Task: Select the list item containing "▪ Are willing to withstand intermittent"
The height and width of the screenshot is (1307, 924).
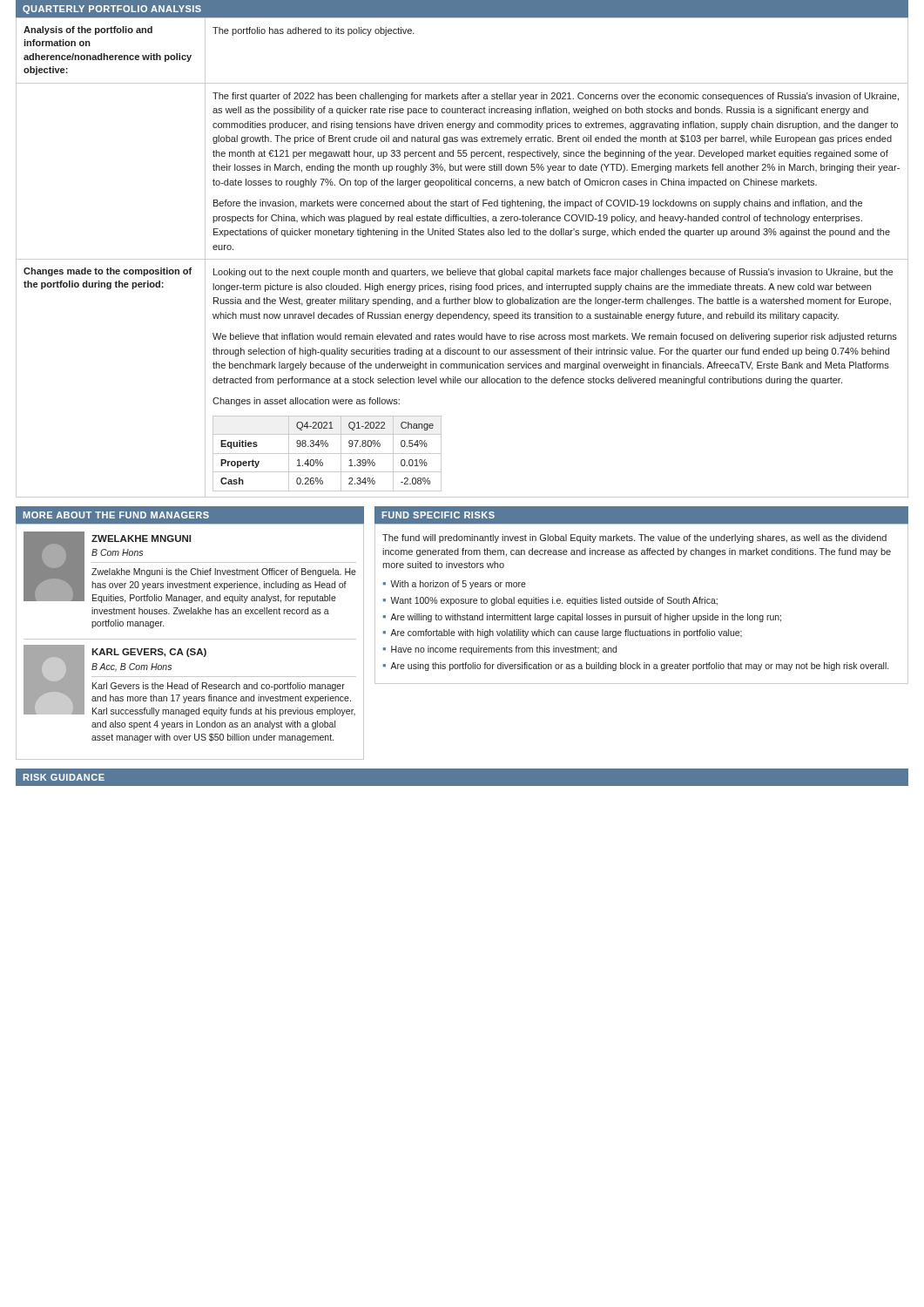Action: tap(582, 617)
